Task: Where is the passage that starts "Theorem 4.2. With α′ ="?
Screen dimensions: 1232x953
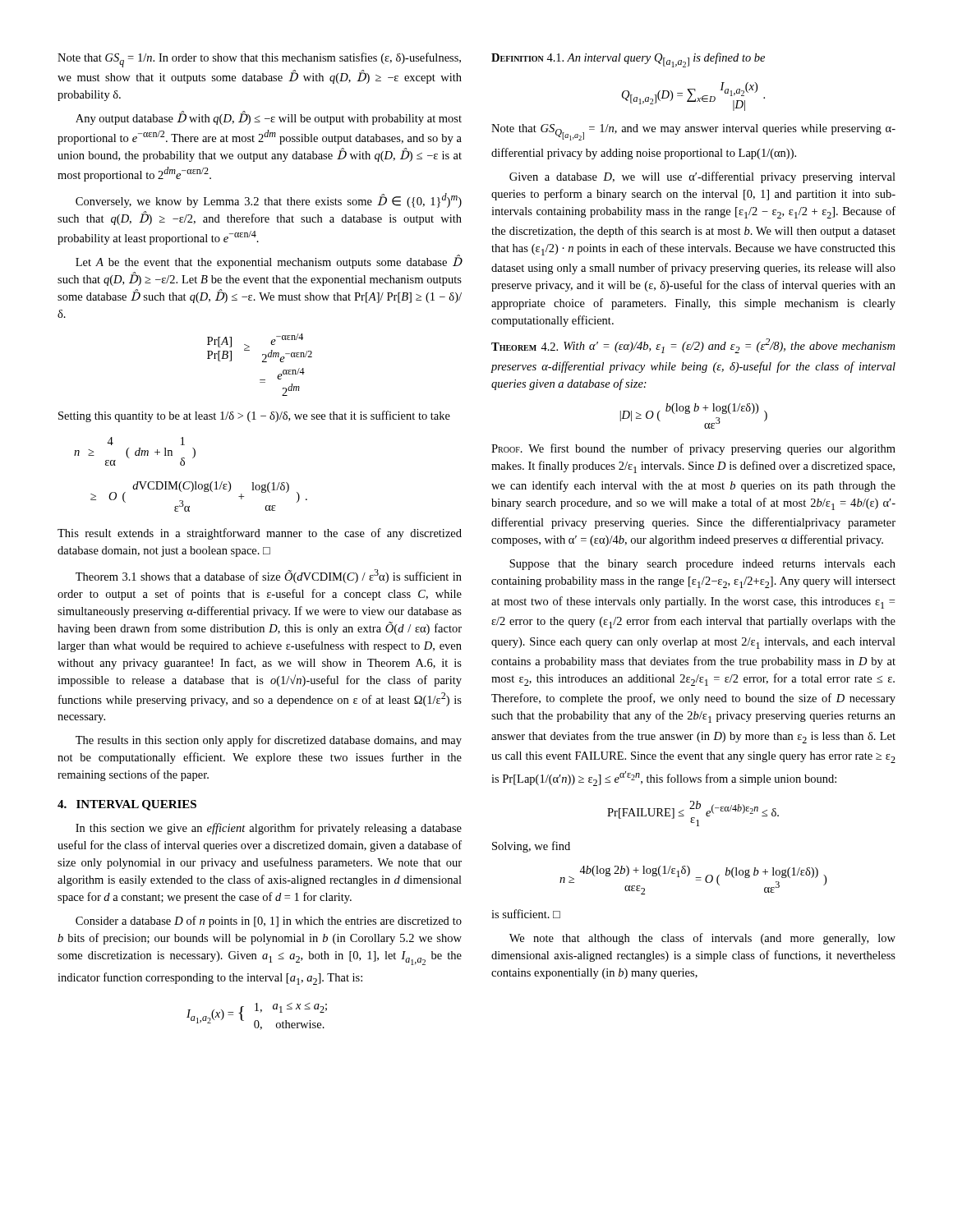Action: click(x=693, y=364)
